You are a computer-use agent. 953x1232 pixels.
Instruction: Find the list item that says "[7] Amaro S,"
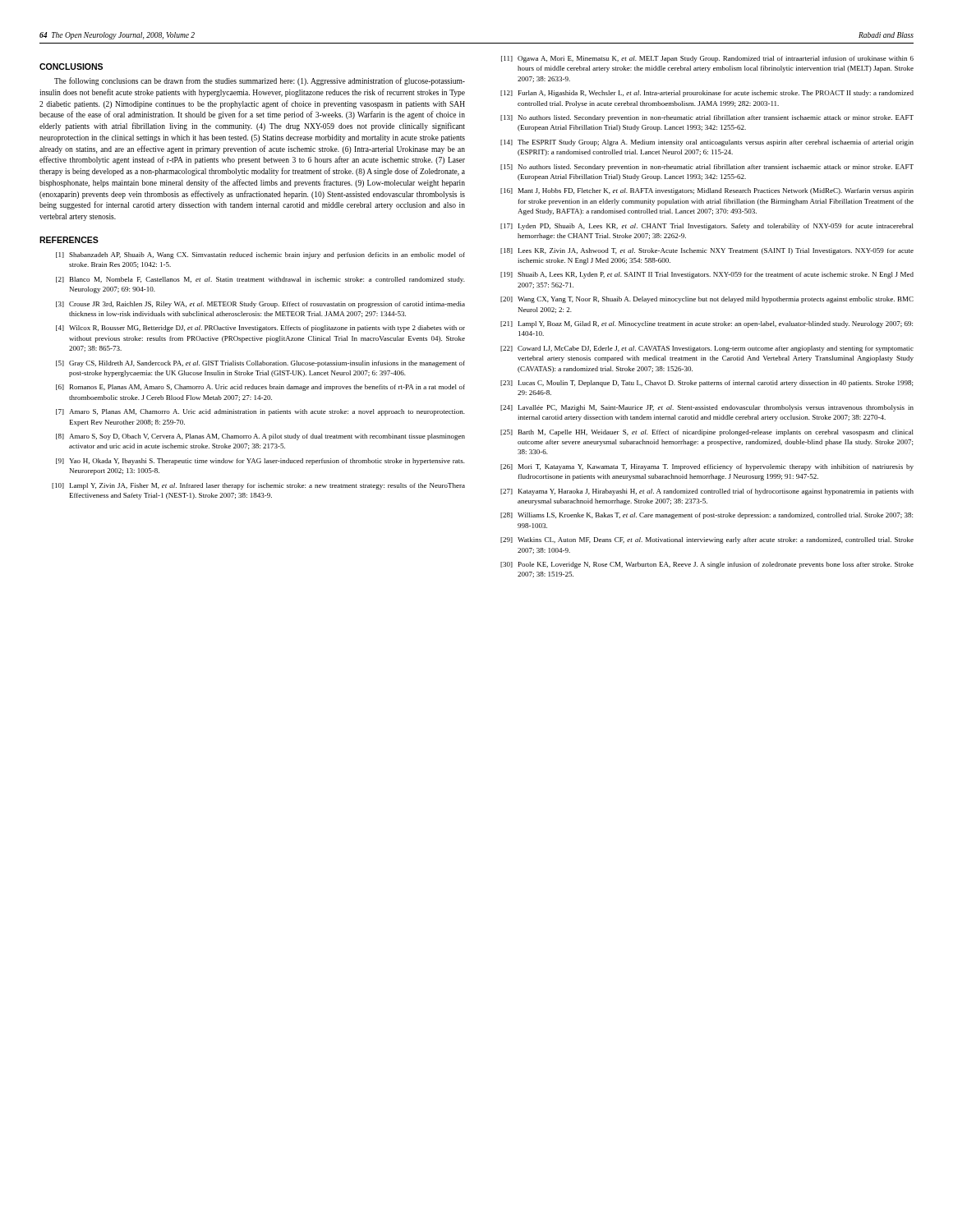(x=252, y=417)
